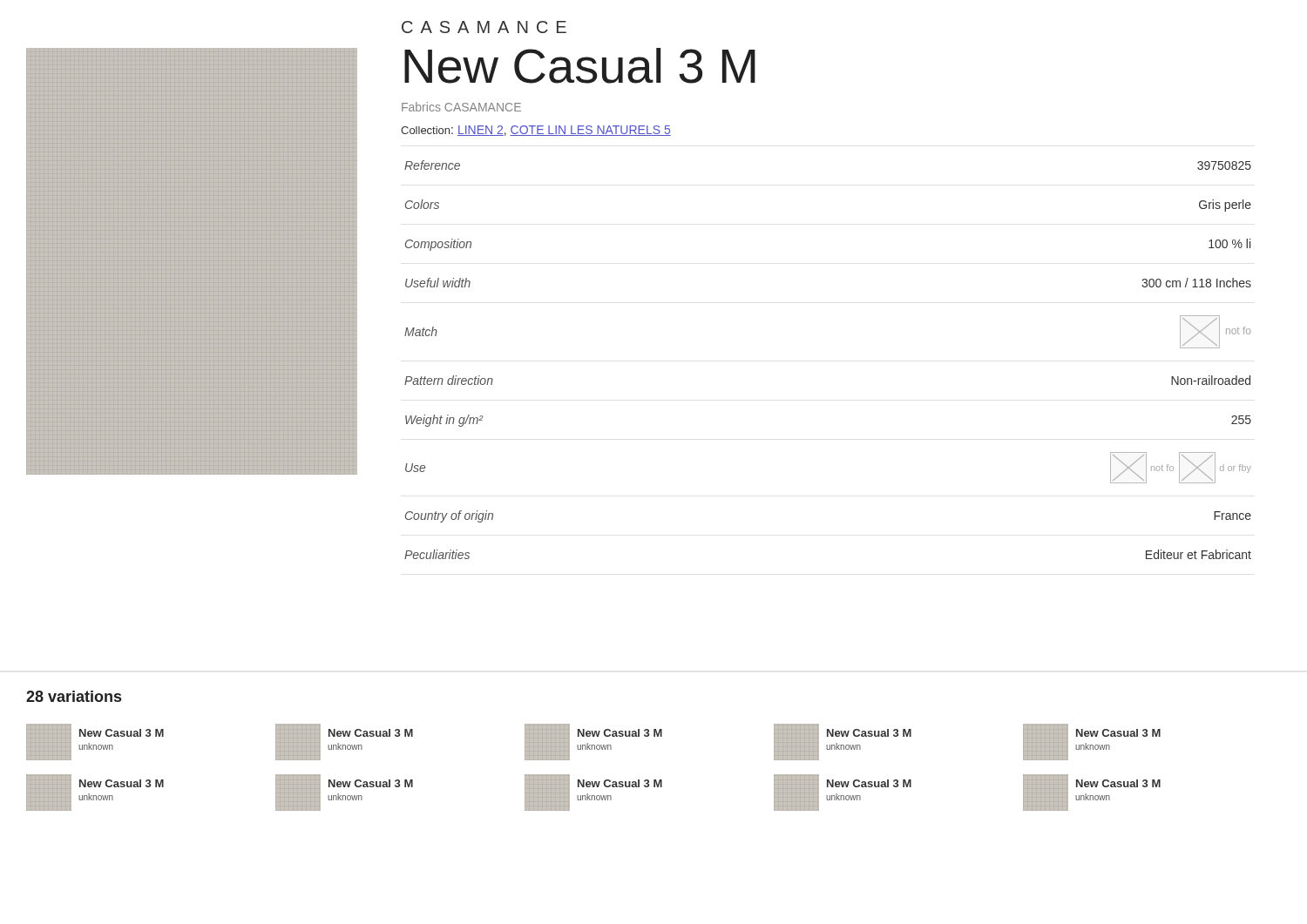Click on the table containing "Pattern direction"

(828, 360)
